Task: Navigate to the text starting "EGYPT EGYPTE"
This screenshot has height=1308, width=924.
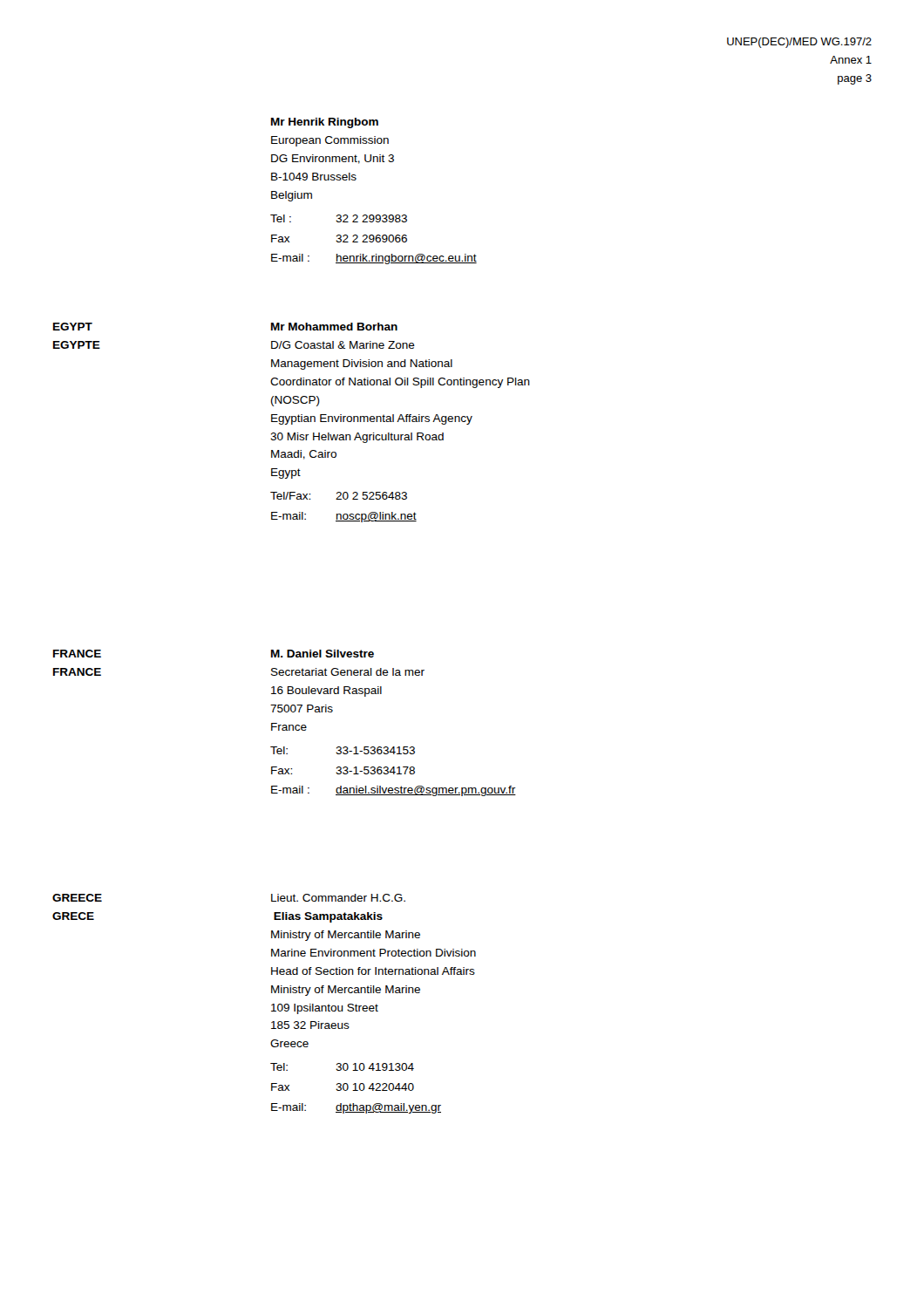Action: [76, 336]
